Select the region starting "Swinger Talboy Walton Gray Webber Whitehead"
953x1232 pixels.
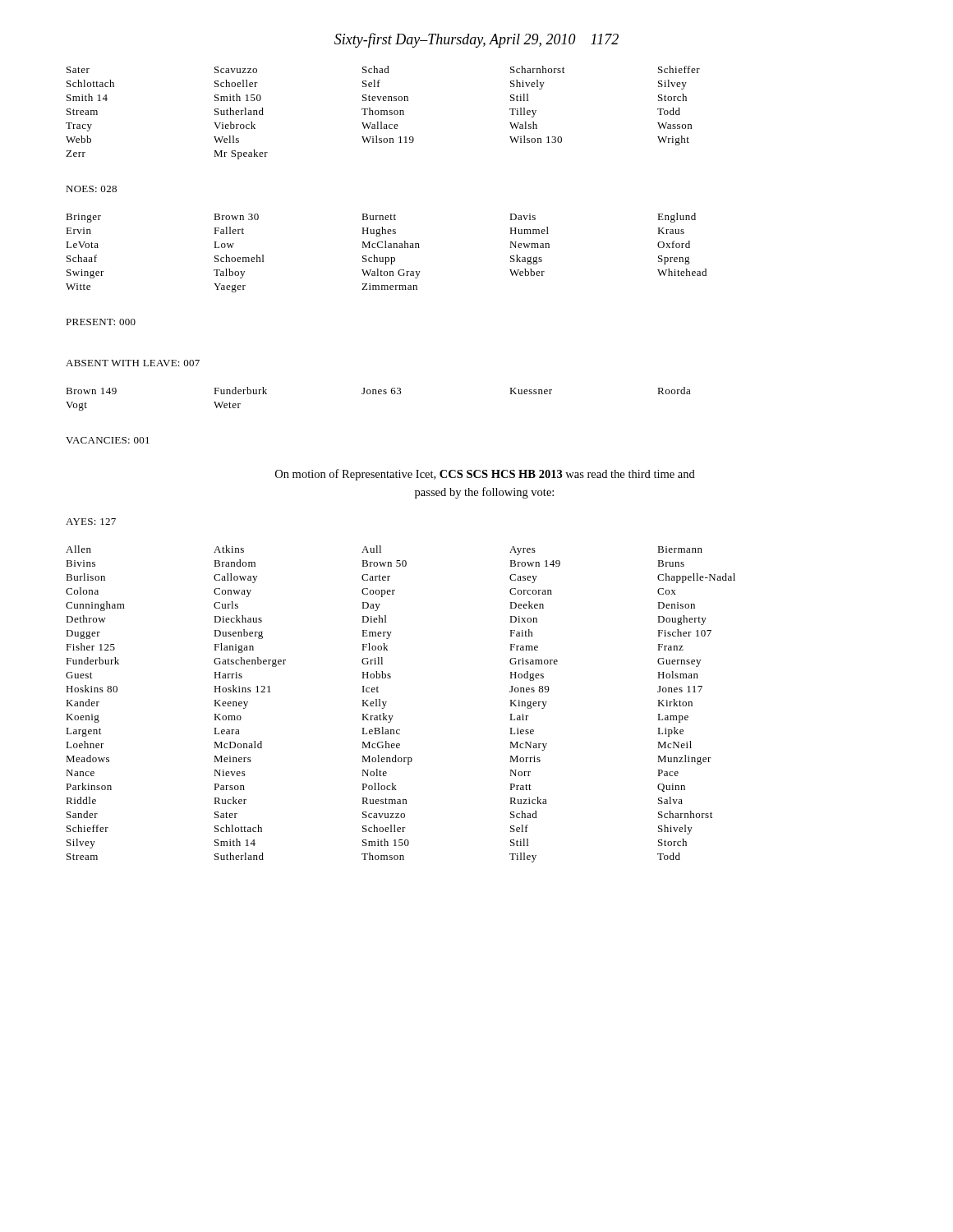point(387,274)
